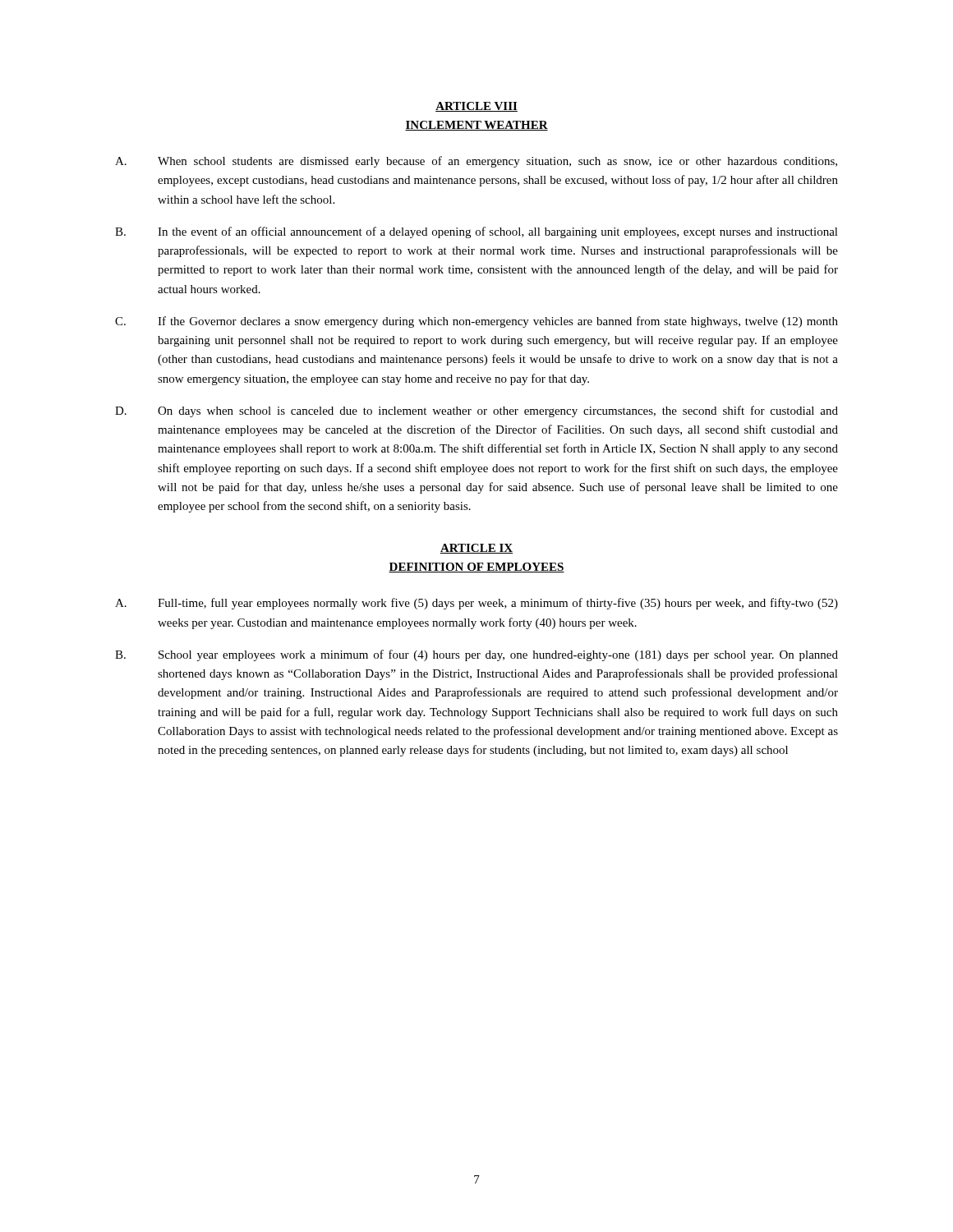Click on the list item that reads "A. Full-time, full year"
The width and height of the screenshot is (953, 1232).
click(476, 613)
